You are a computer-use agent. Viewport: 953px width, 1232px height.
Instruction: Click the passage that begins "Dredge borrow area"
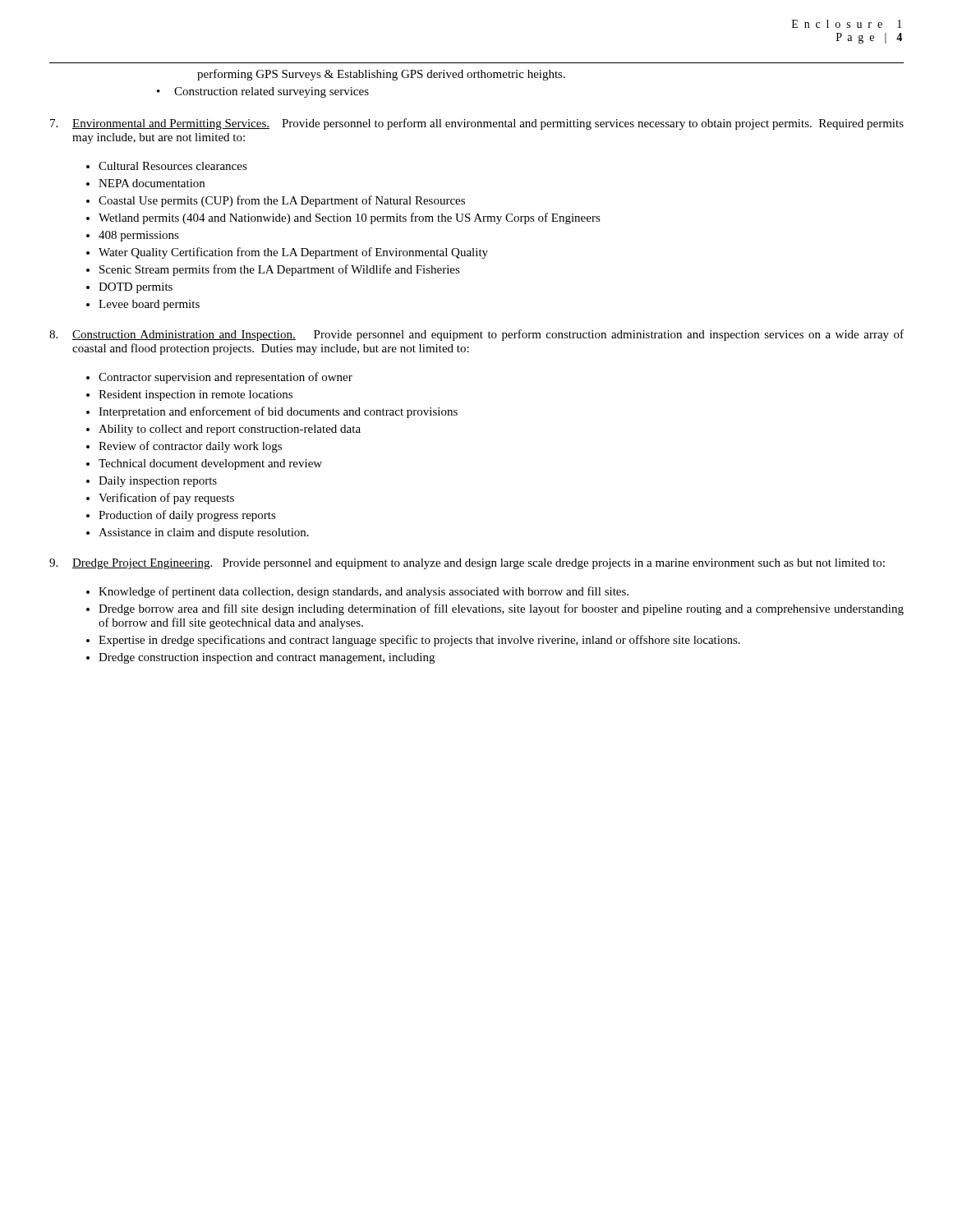click(501, 616)
